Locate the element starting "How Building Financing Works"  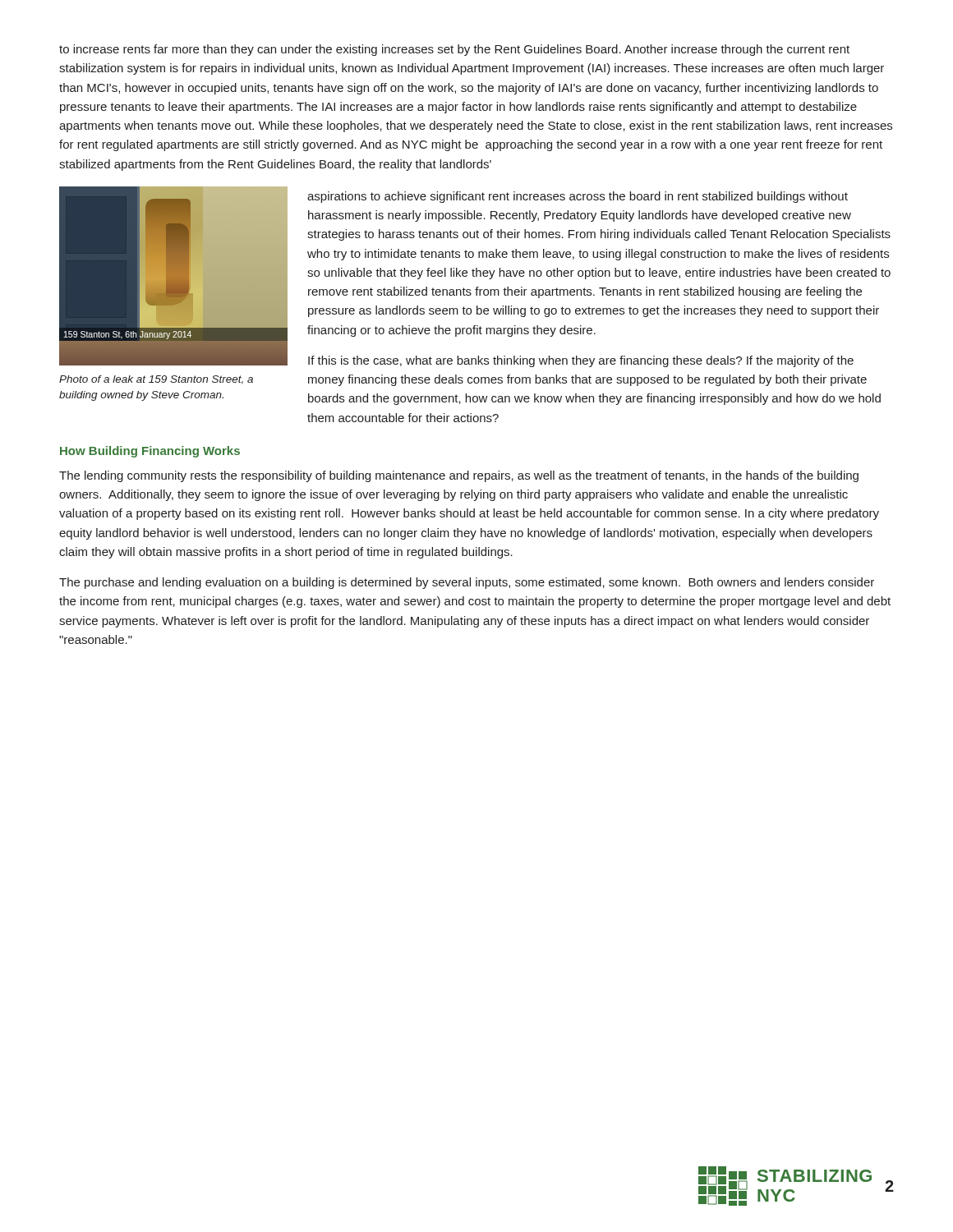[150, 450]
